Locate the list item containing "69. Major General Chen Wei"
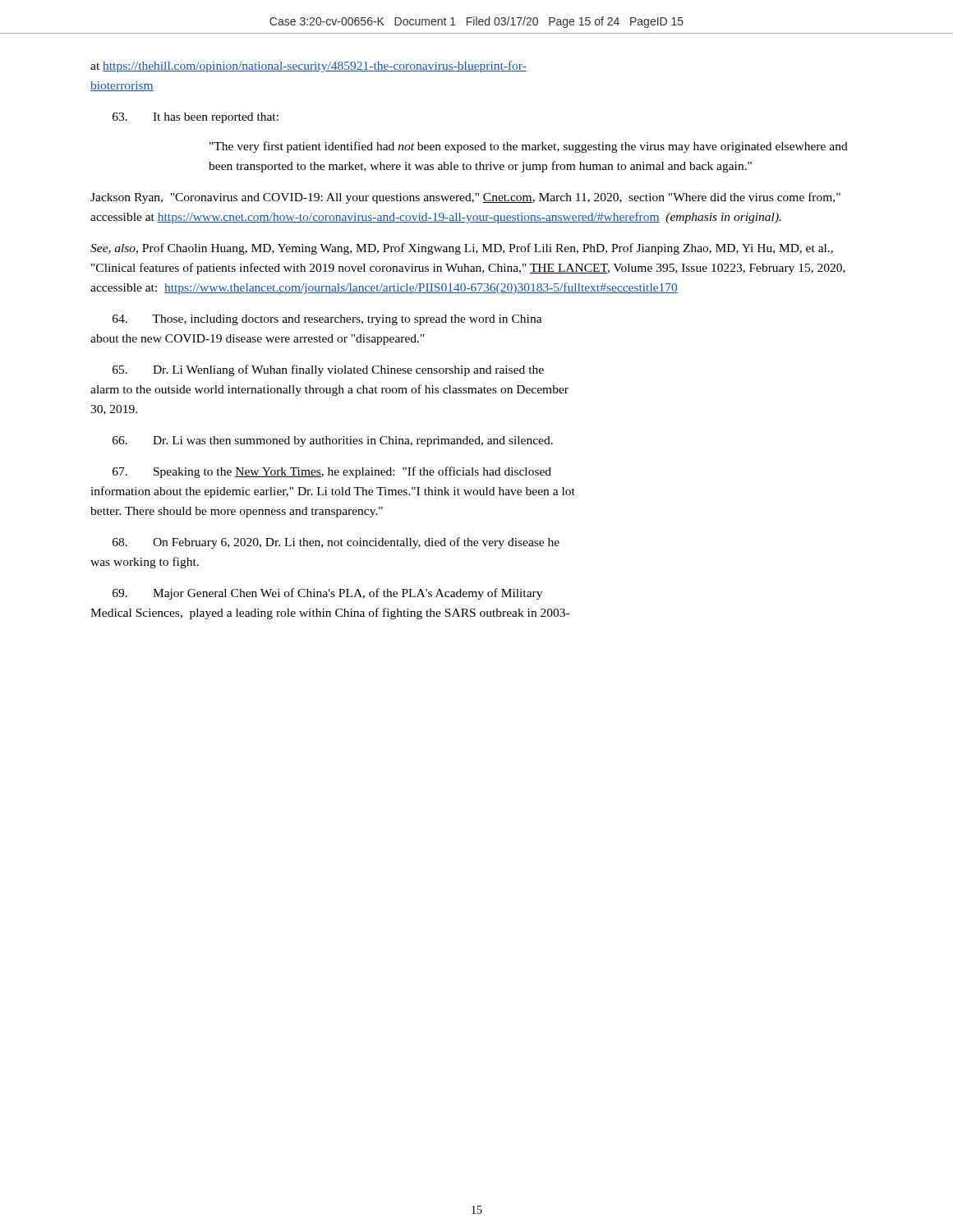The image size is (953, 1232). 316,593
